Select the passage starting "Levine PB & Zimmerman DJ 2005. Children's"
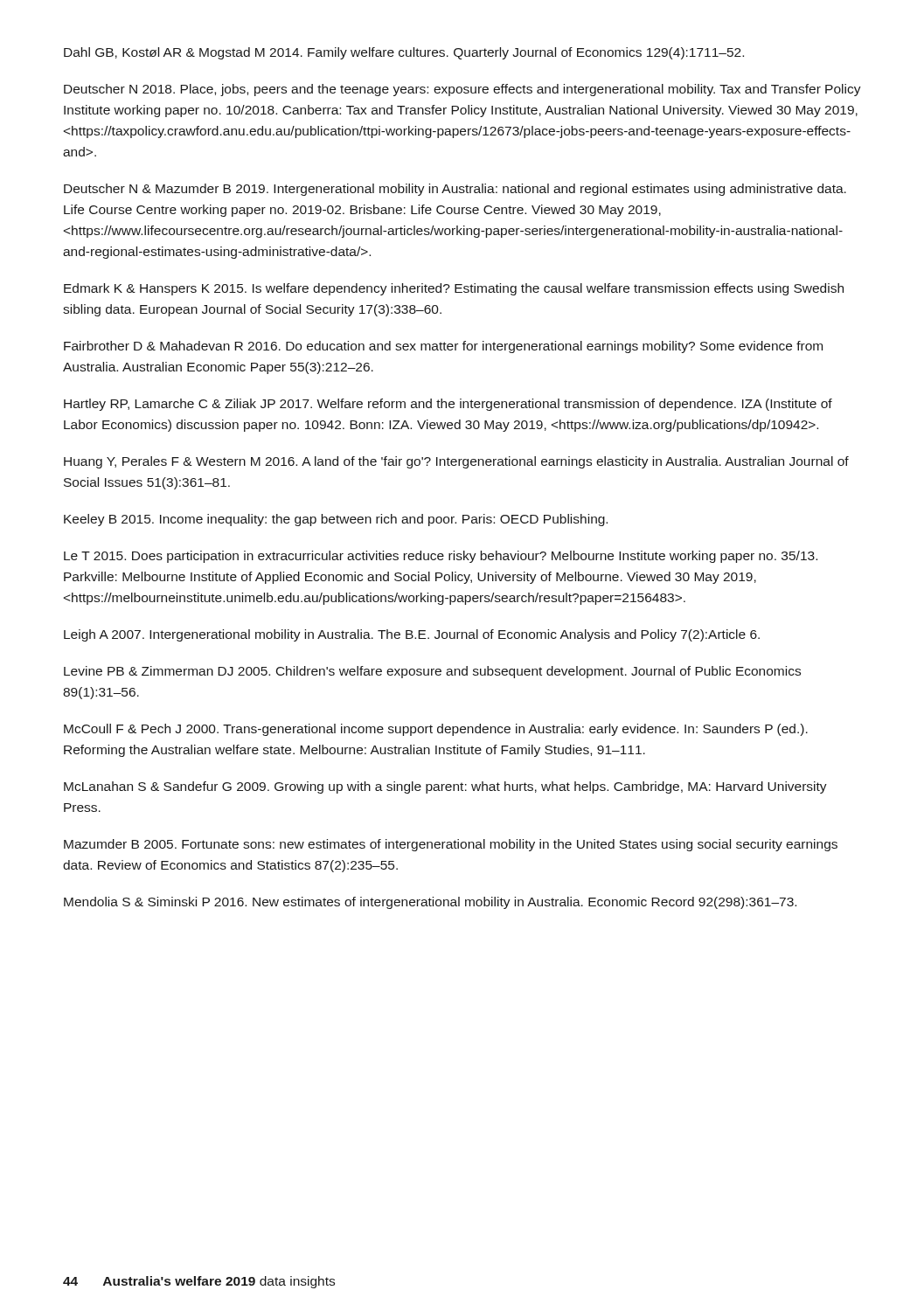 tap(432, 682)
